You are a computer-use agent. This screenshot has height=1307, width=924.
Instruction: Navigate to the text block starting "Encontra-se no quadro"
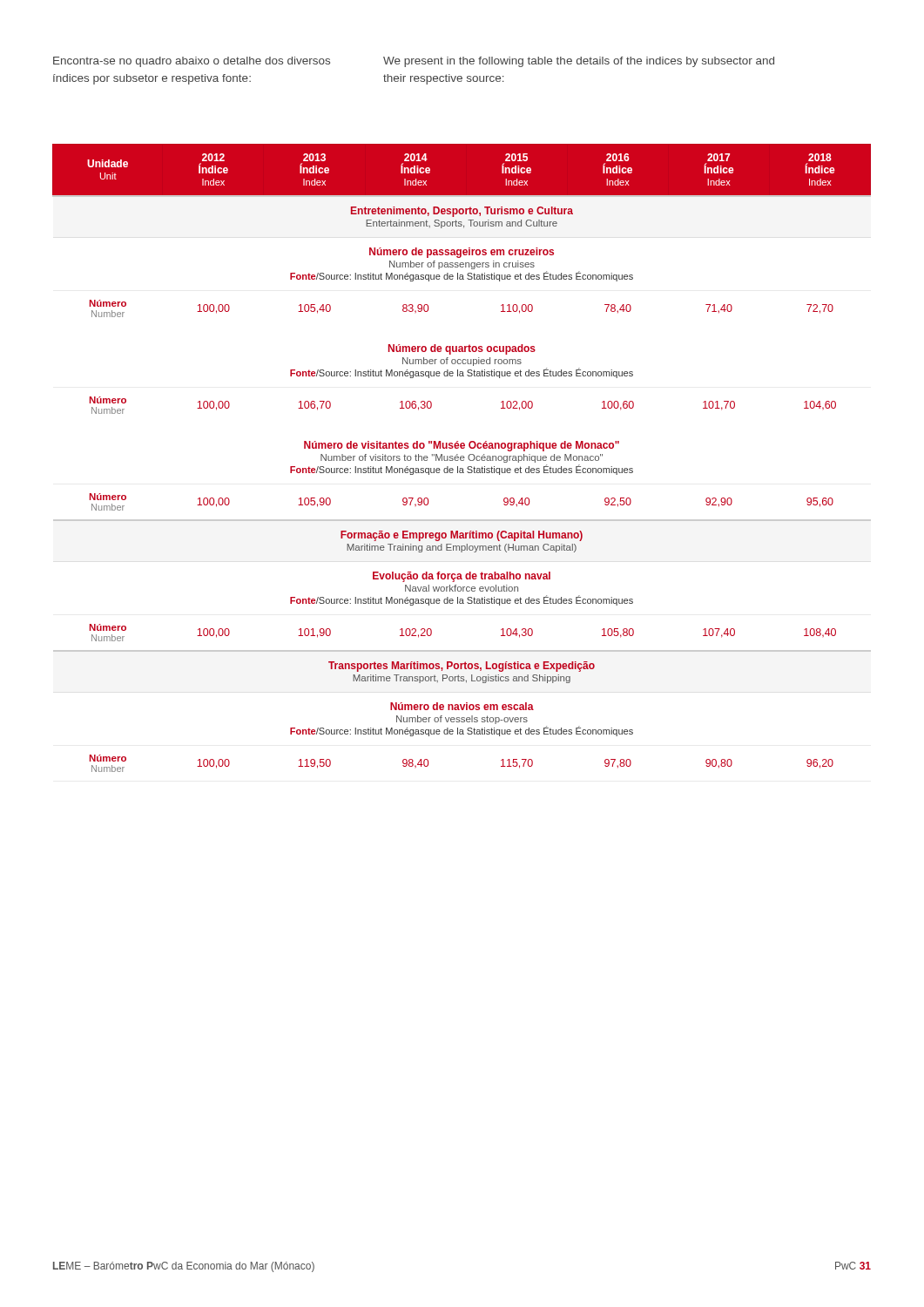point(191,69)
